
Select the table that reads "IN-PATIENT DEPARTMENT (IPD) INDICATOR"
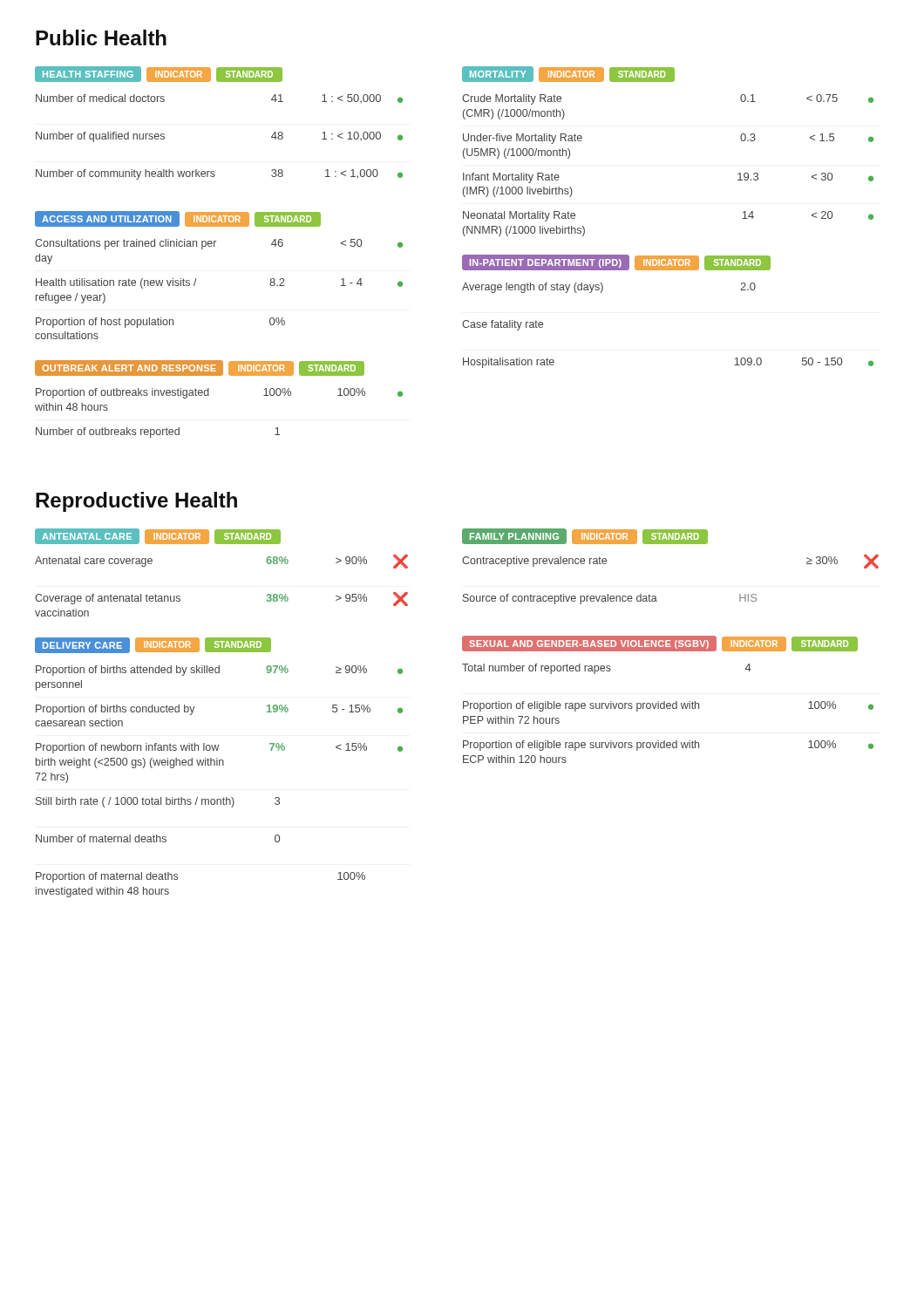[671, 321]
